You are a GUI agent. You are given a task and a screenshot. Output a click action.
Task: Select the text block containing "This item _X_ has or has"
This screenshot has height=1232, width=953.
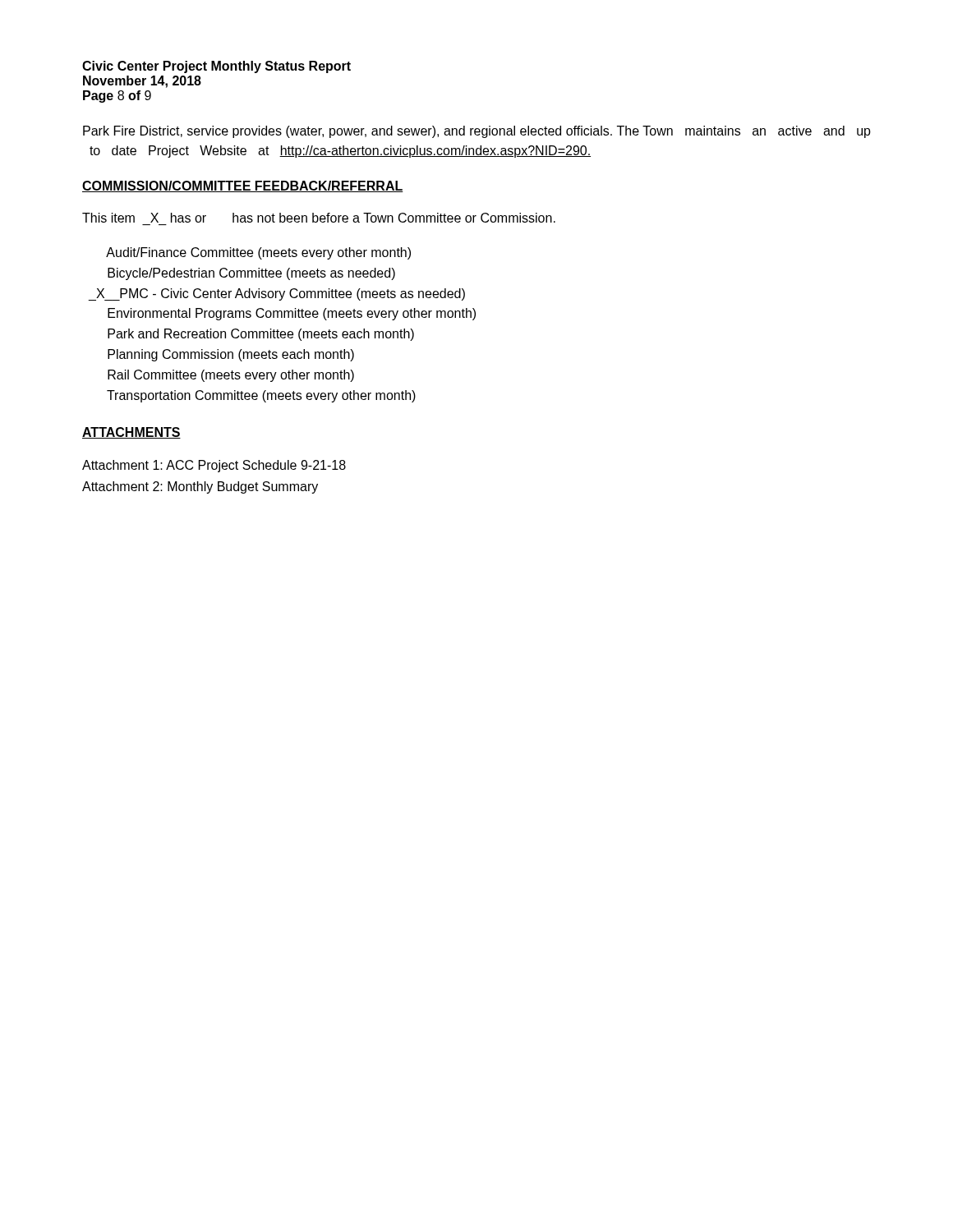tap(319, 218)
